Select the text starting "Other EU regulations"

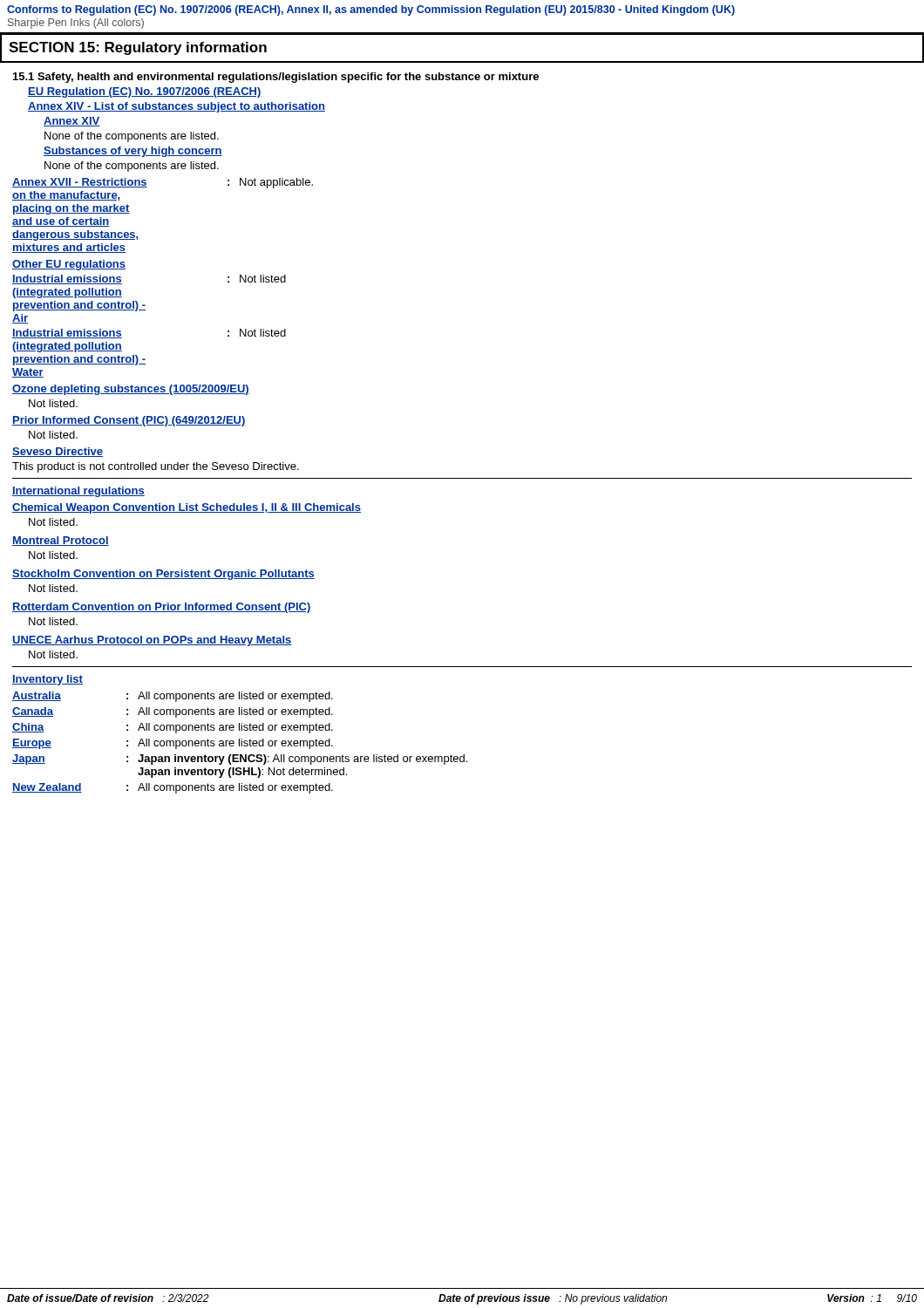[69, 264]
